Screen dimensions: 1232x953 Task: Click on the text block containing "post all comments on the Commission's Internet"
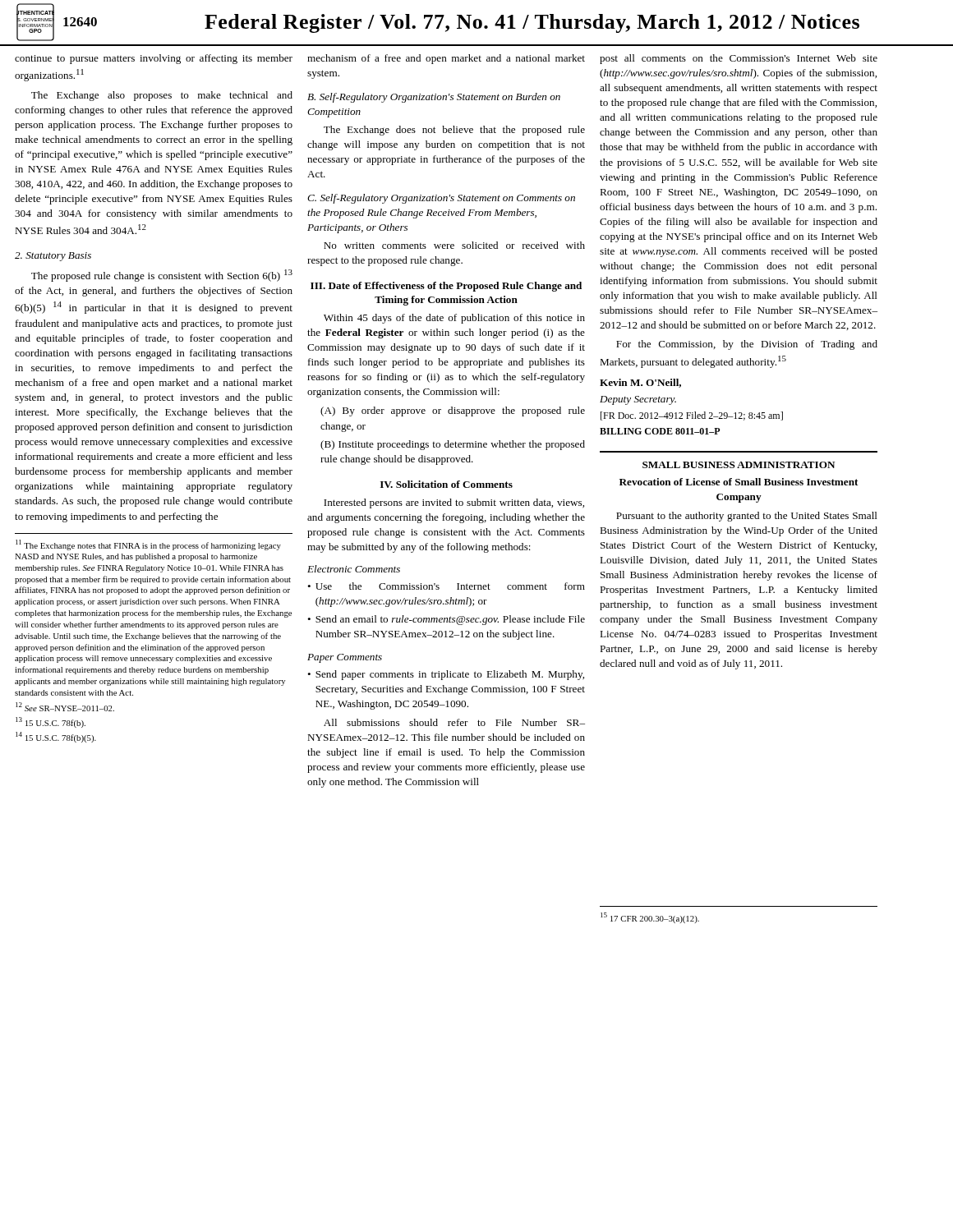pyautogui.click(x=739, y=192)
